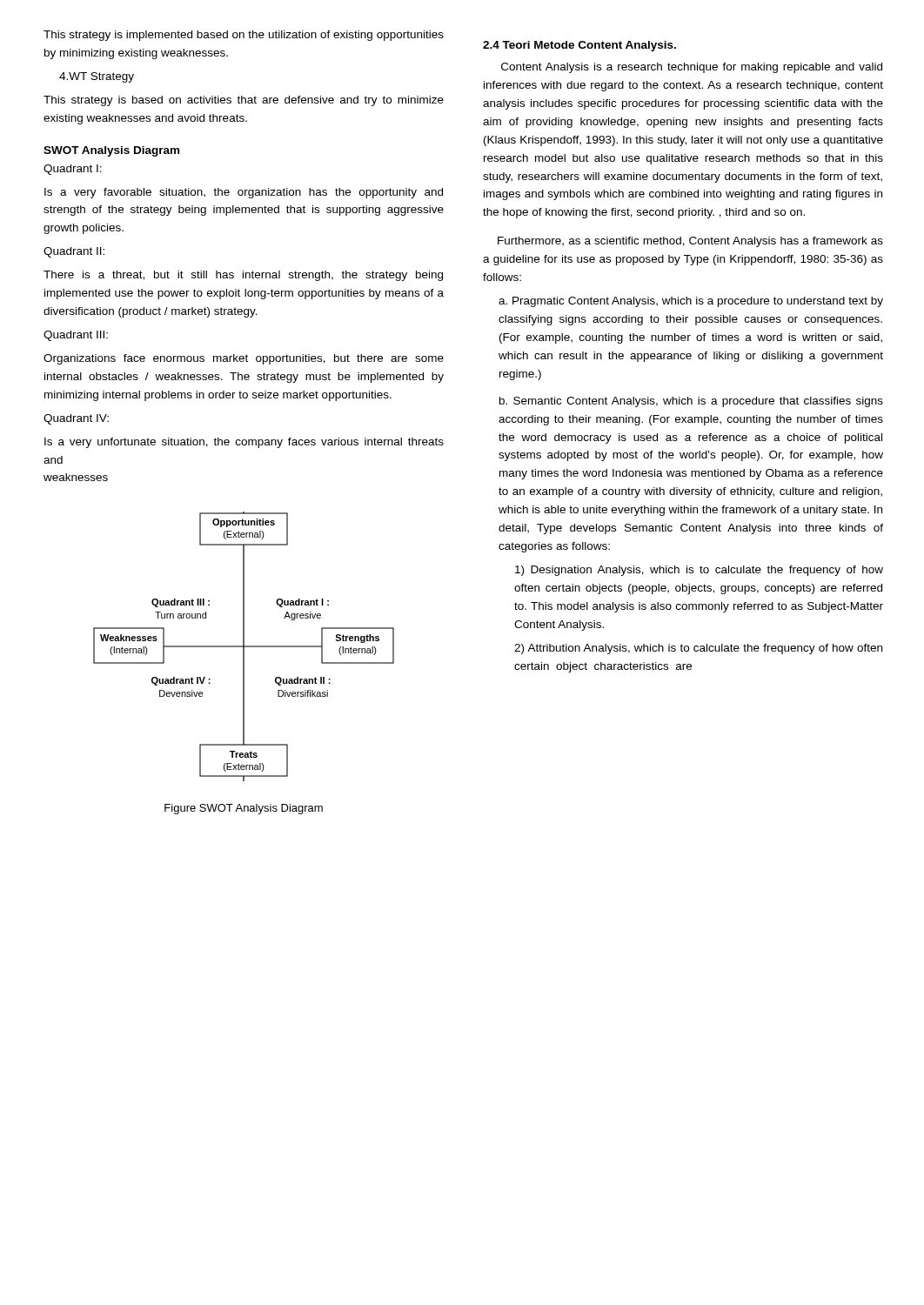The height and width of the screenshot is (1305, 924).
Task: Locate the block starting "Is a very unfortunate situation, the company faces"
Action: [x=244, y=443]
